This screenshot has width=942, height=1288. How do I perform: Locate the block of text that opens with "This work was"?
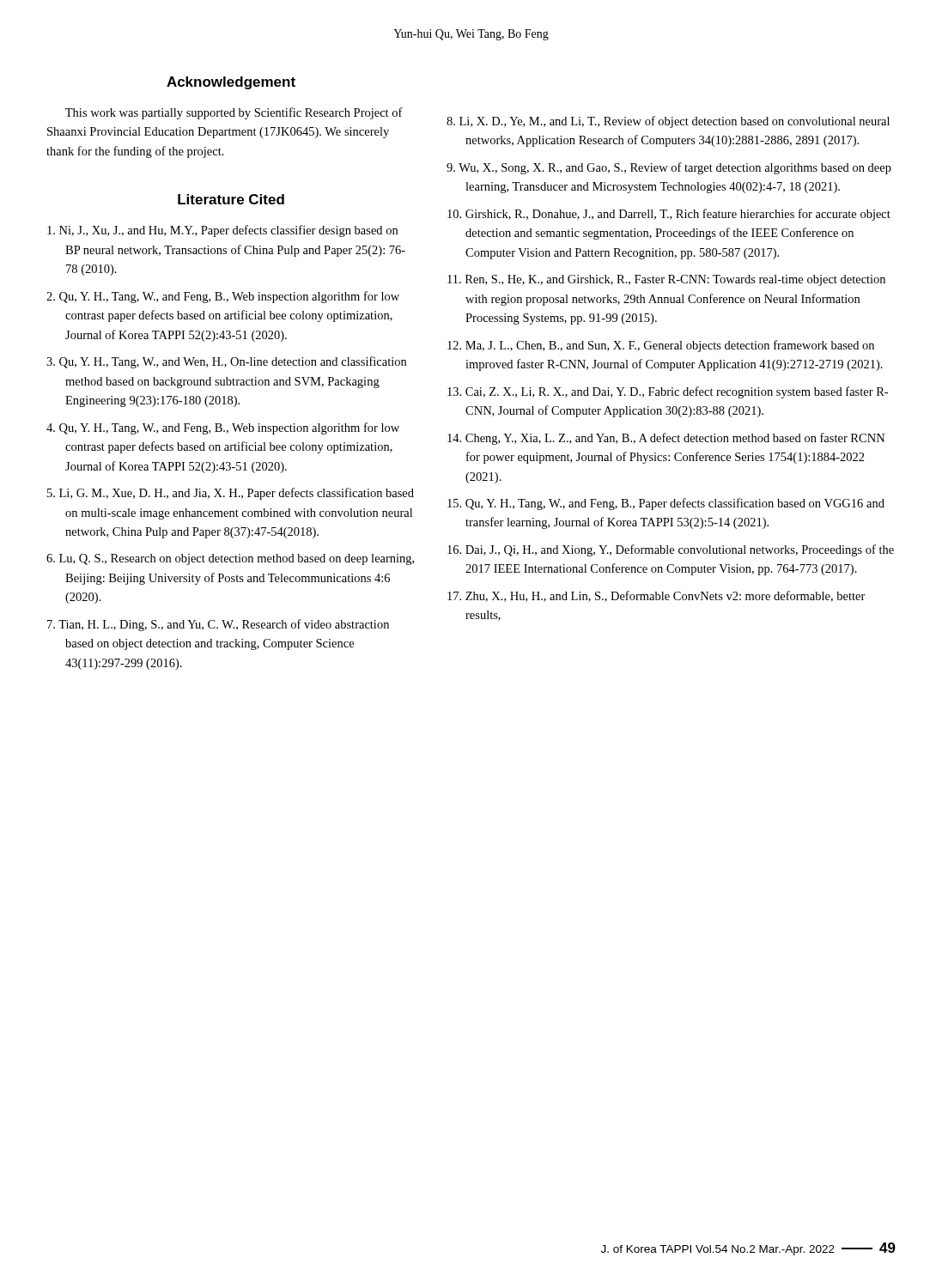click(x=224, y=132)
